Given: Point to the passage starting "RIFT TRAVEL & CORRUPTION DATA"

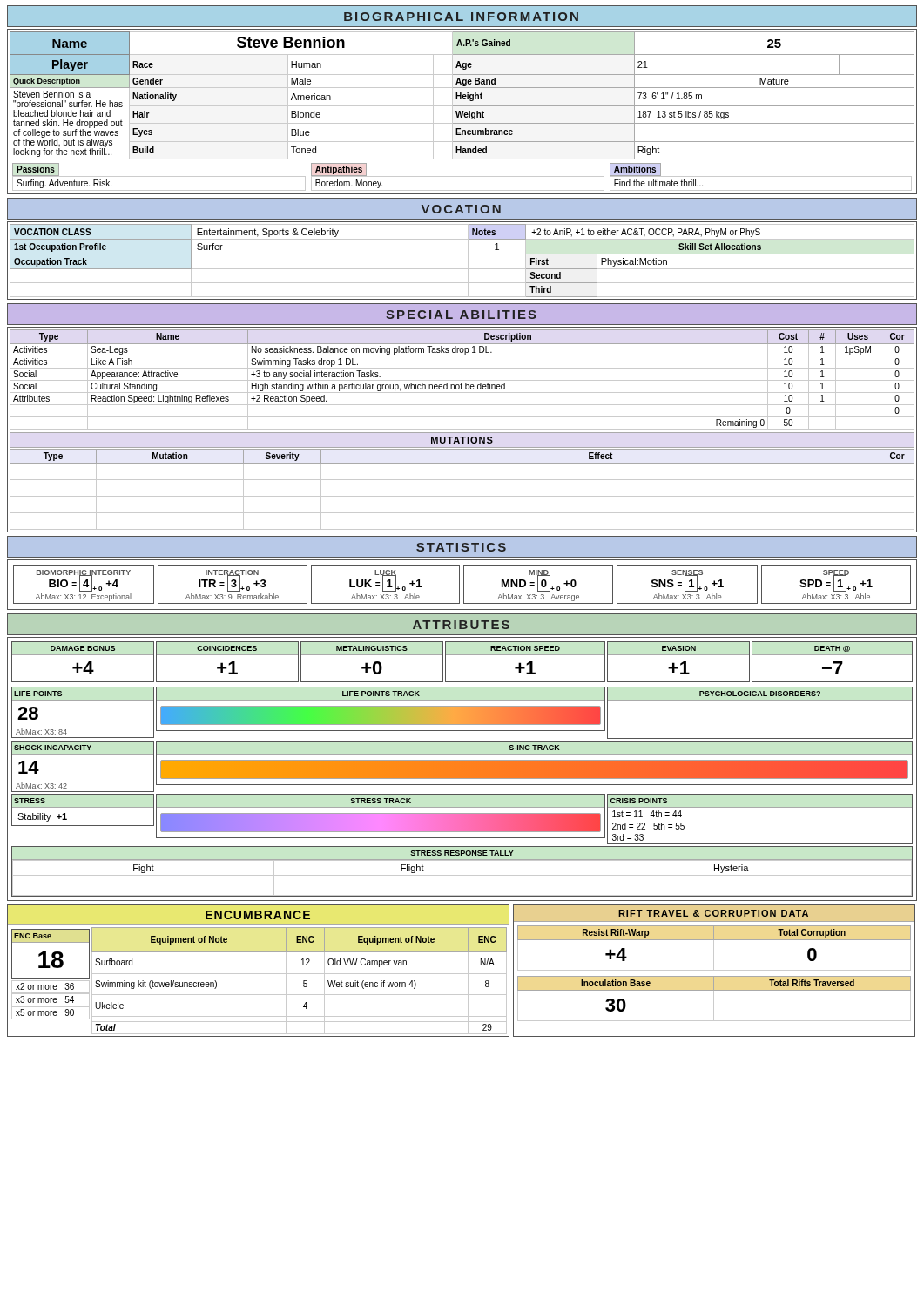Looking at the screenshot, I should coord(714,913).
